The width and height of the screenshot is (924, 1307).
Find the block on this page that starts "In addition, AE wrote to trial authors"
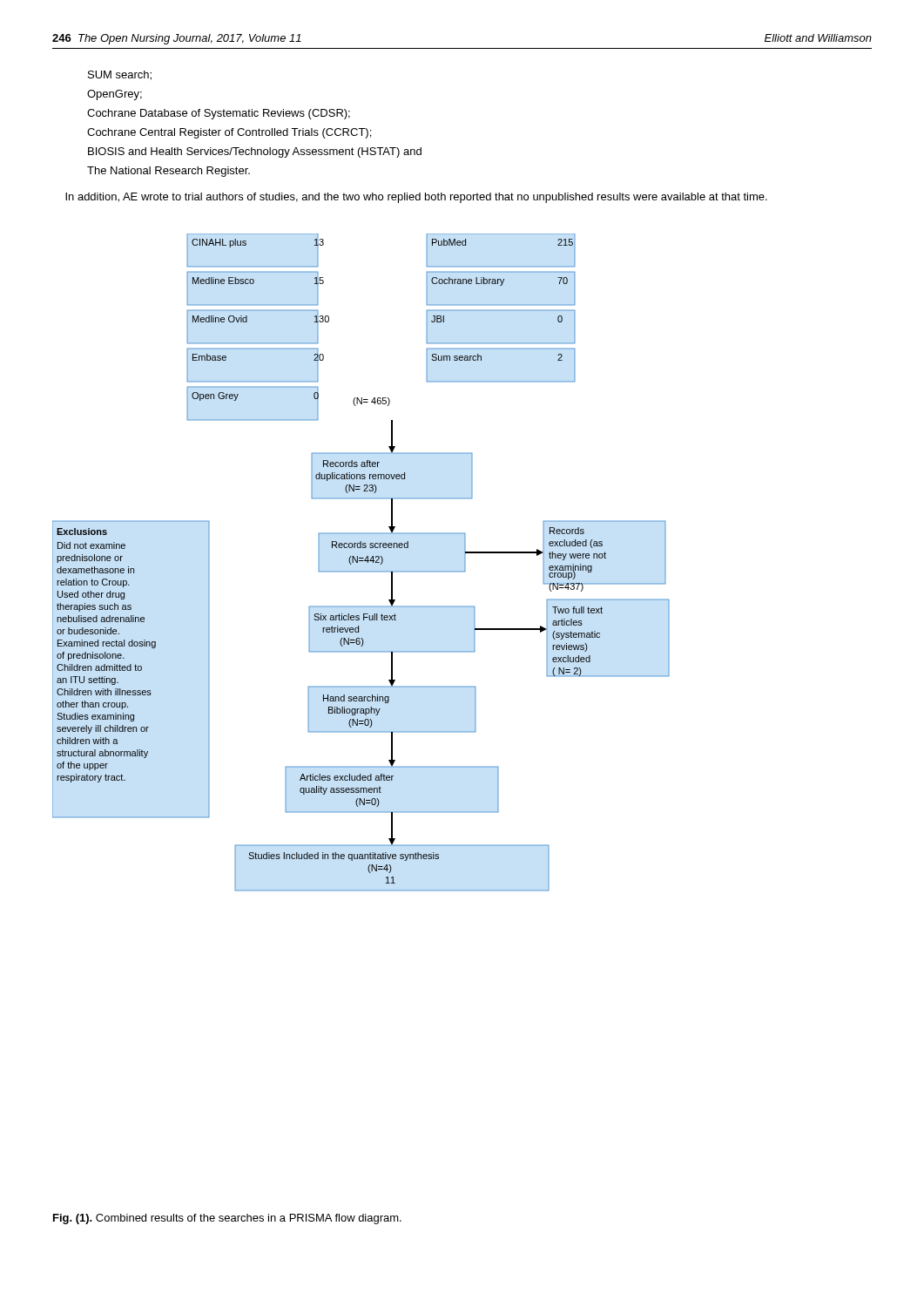click(x=410, y=196)
